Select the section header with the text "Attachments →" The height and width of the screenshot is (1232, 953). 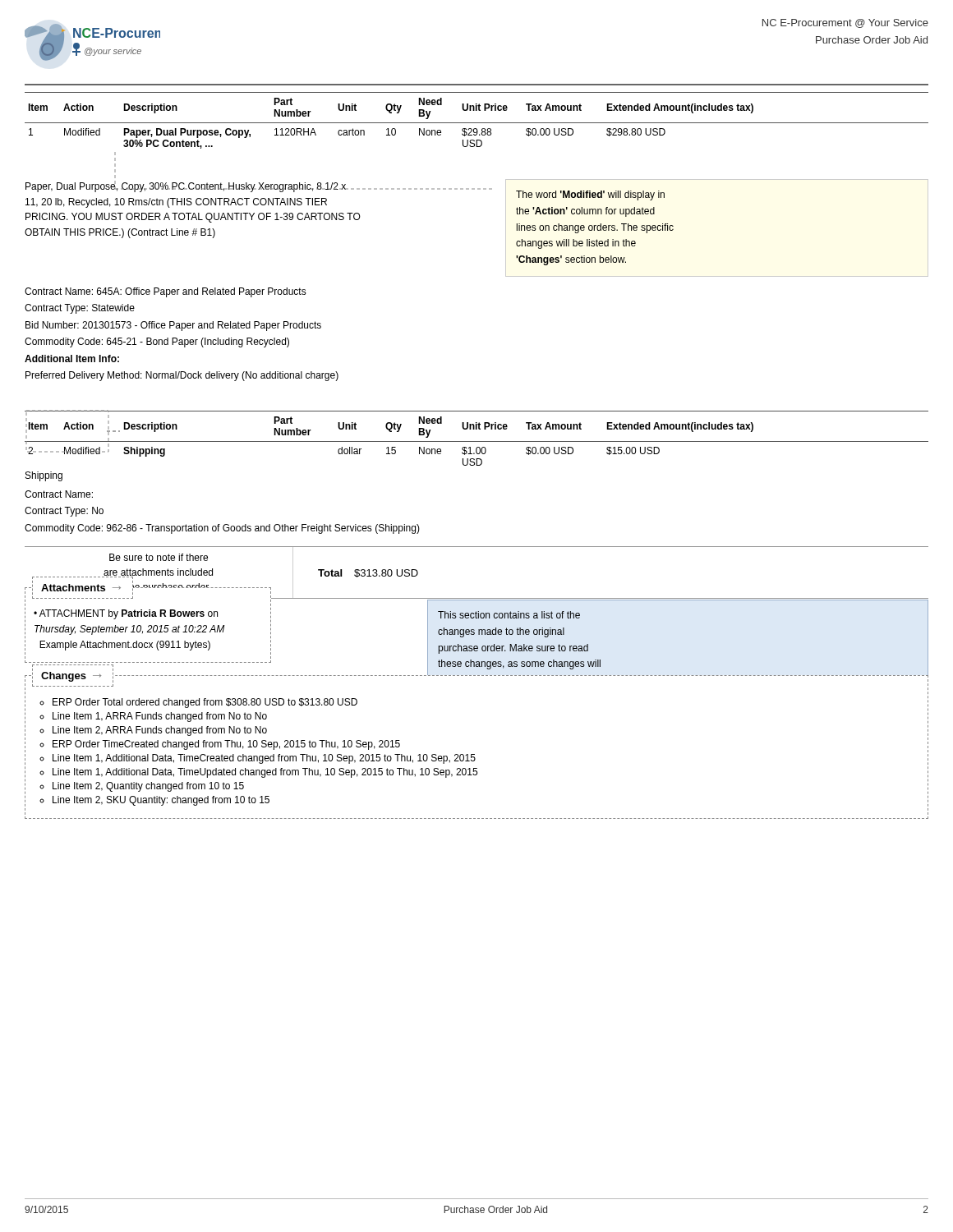pyautogui.click(x=82, y=588)
